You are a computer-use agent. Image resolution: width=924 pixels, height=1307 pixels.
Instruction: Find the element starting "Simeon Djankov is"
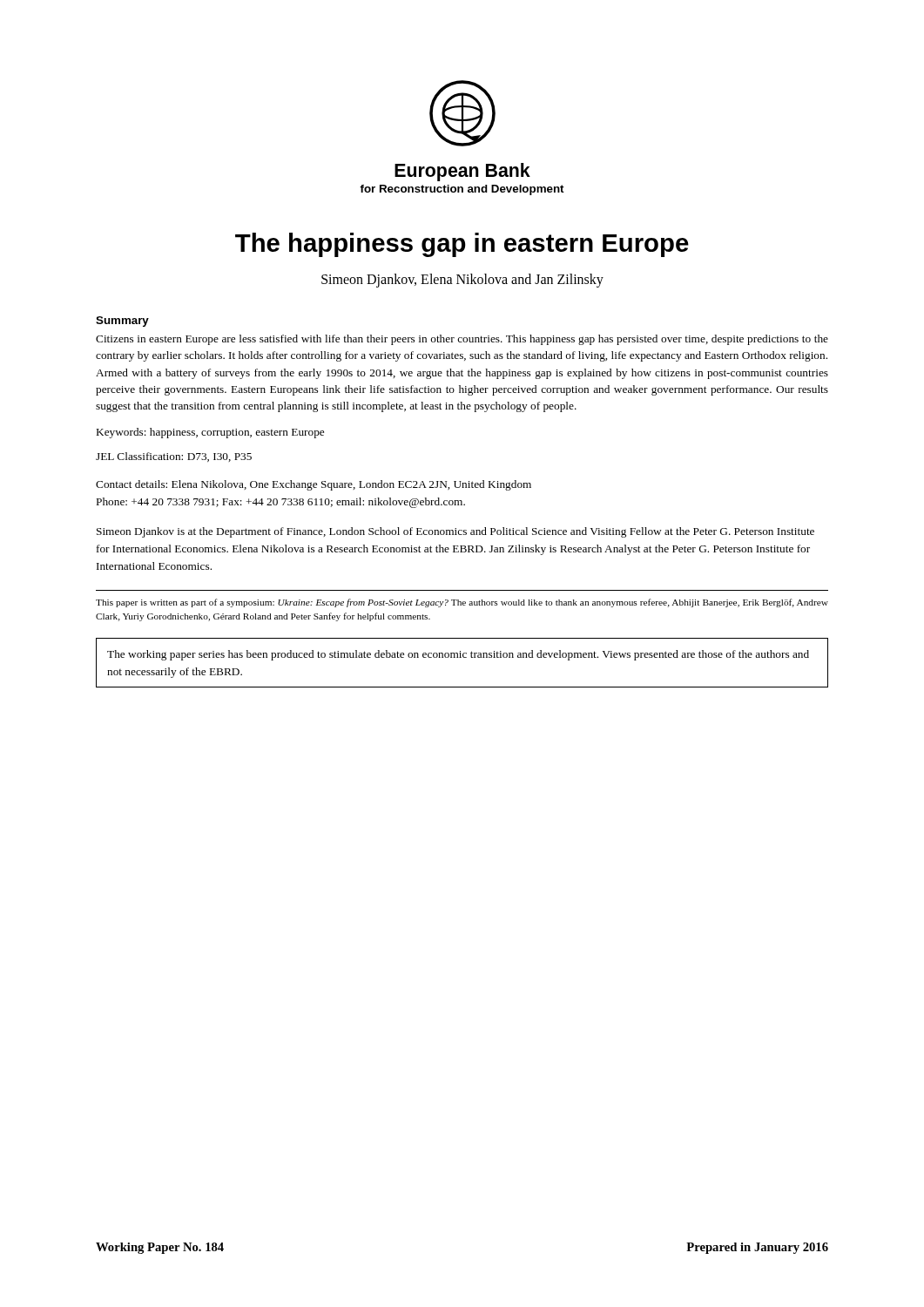(455, 548)
